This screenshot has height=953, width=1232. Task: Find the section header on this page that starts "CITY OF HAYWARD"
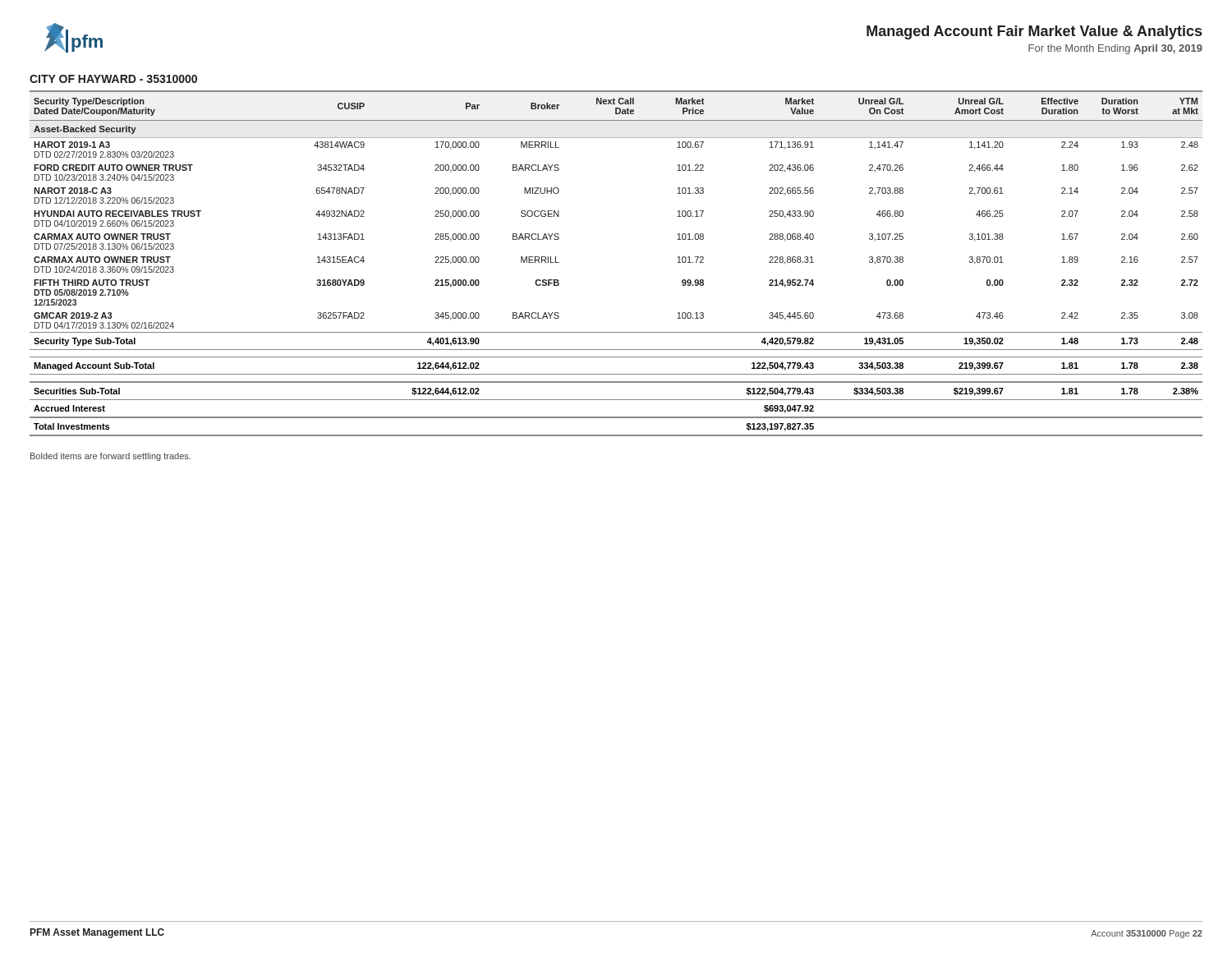click(x=114, y=79)
